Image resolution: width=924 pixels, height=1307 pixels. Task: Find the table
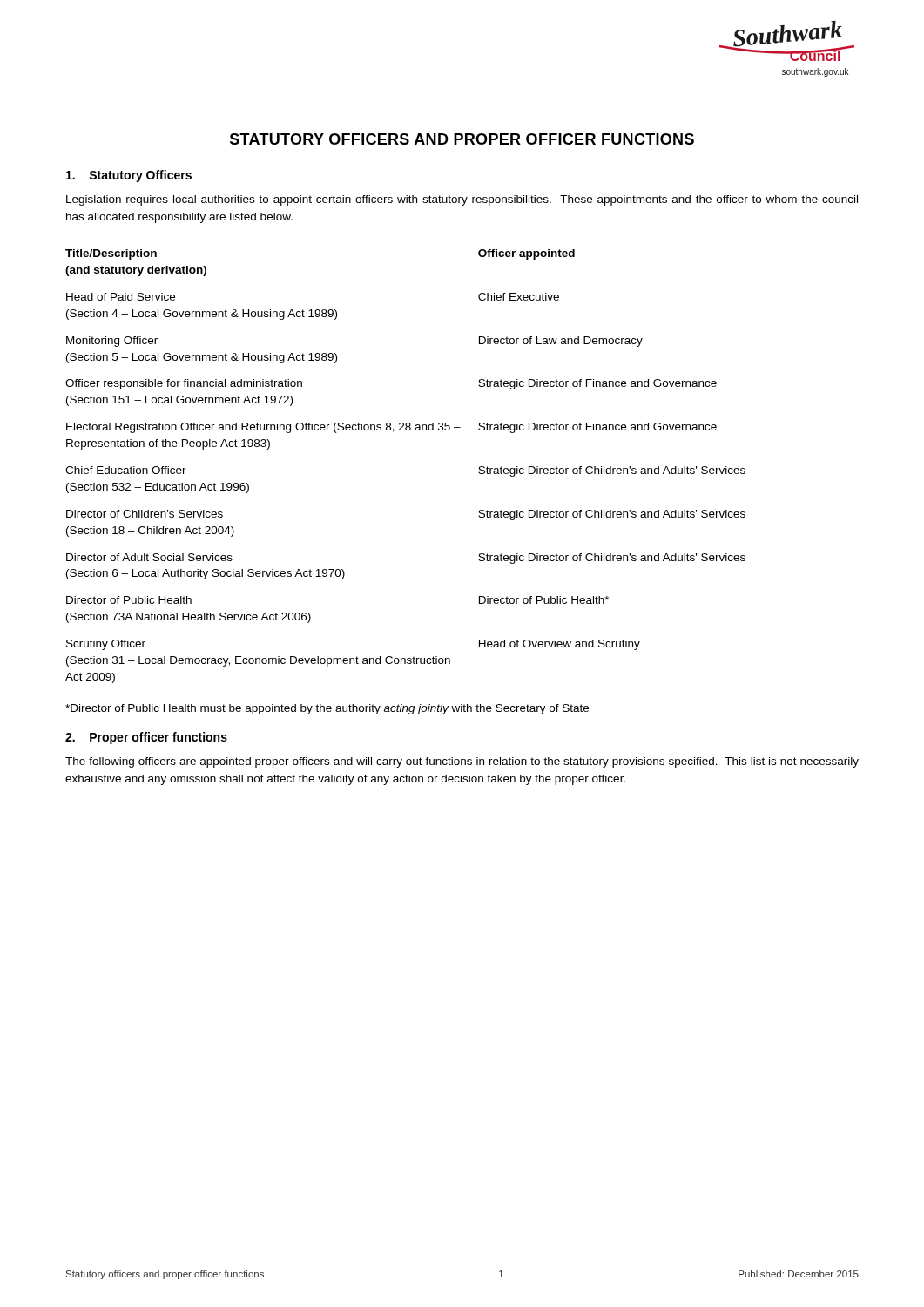[462, 466]
